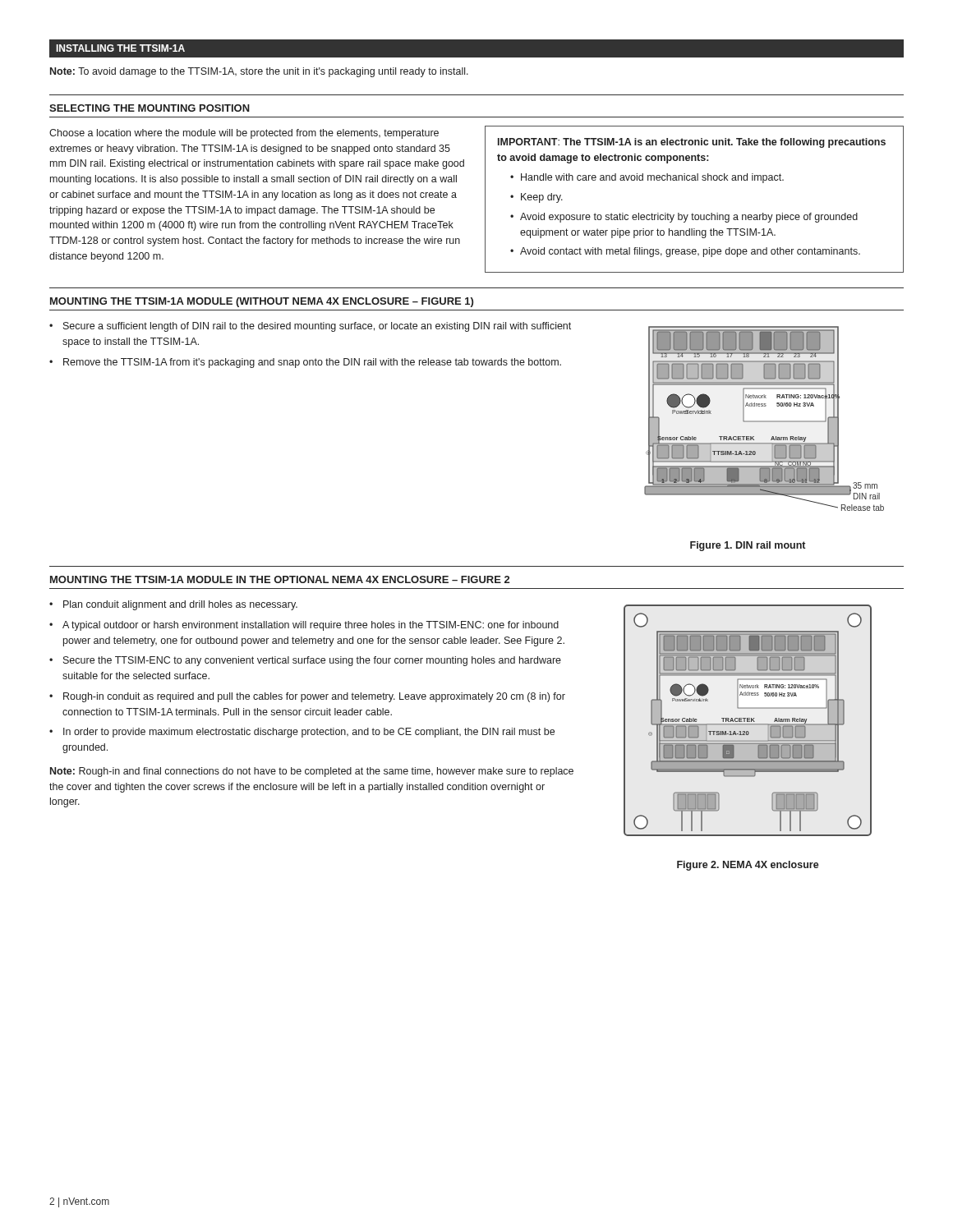Locate the section header that reads "MOUNTING THE TTSIM-1A MODULE IN THE OPTIONAL"
Viewport: 953px width, 1232px height.
476,577
